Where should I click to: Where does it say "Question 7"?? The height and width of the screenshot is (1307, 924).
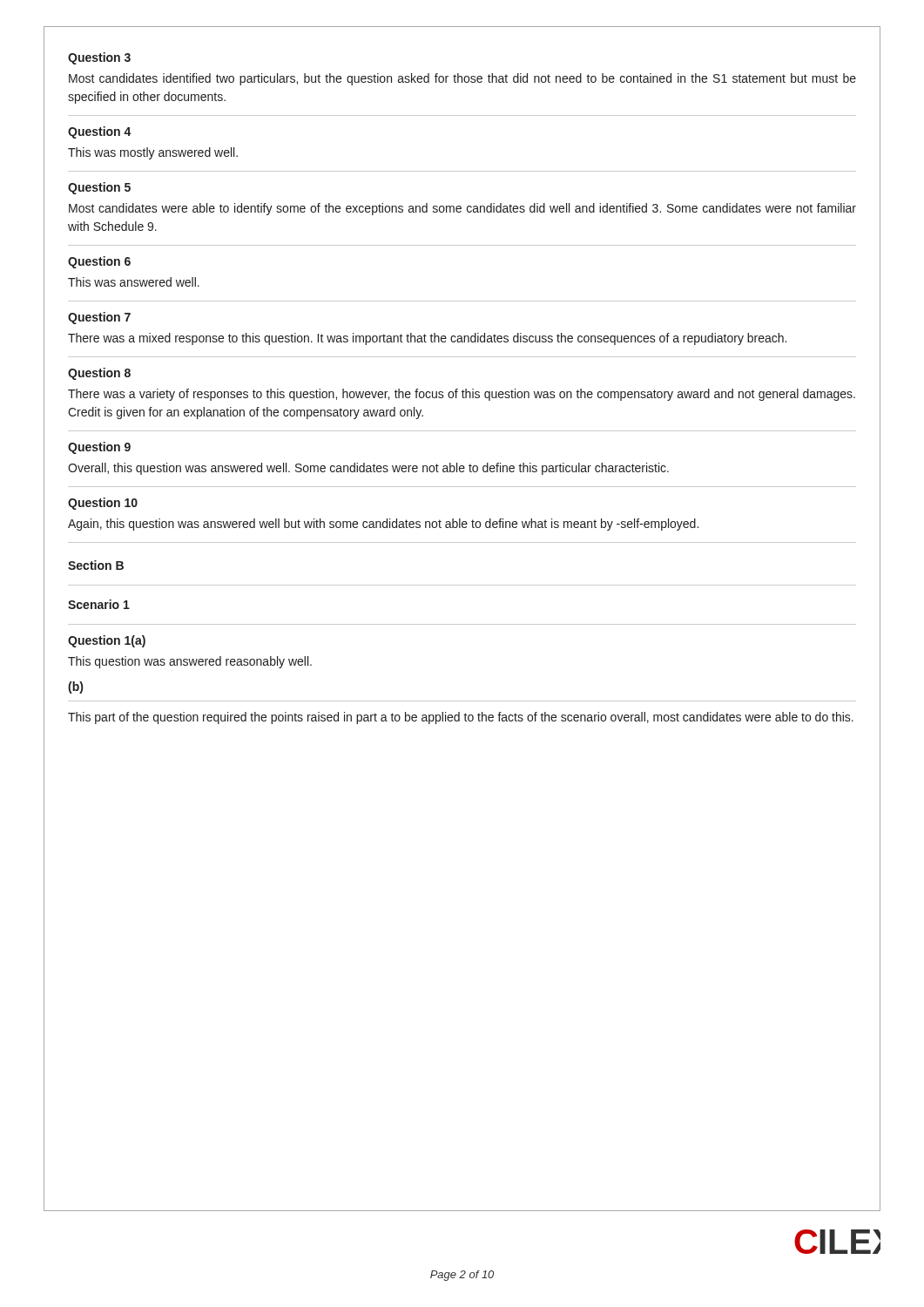99,317
